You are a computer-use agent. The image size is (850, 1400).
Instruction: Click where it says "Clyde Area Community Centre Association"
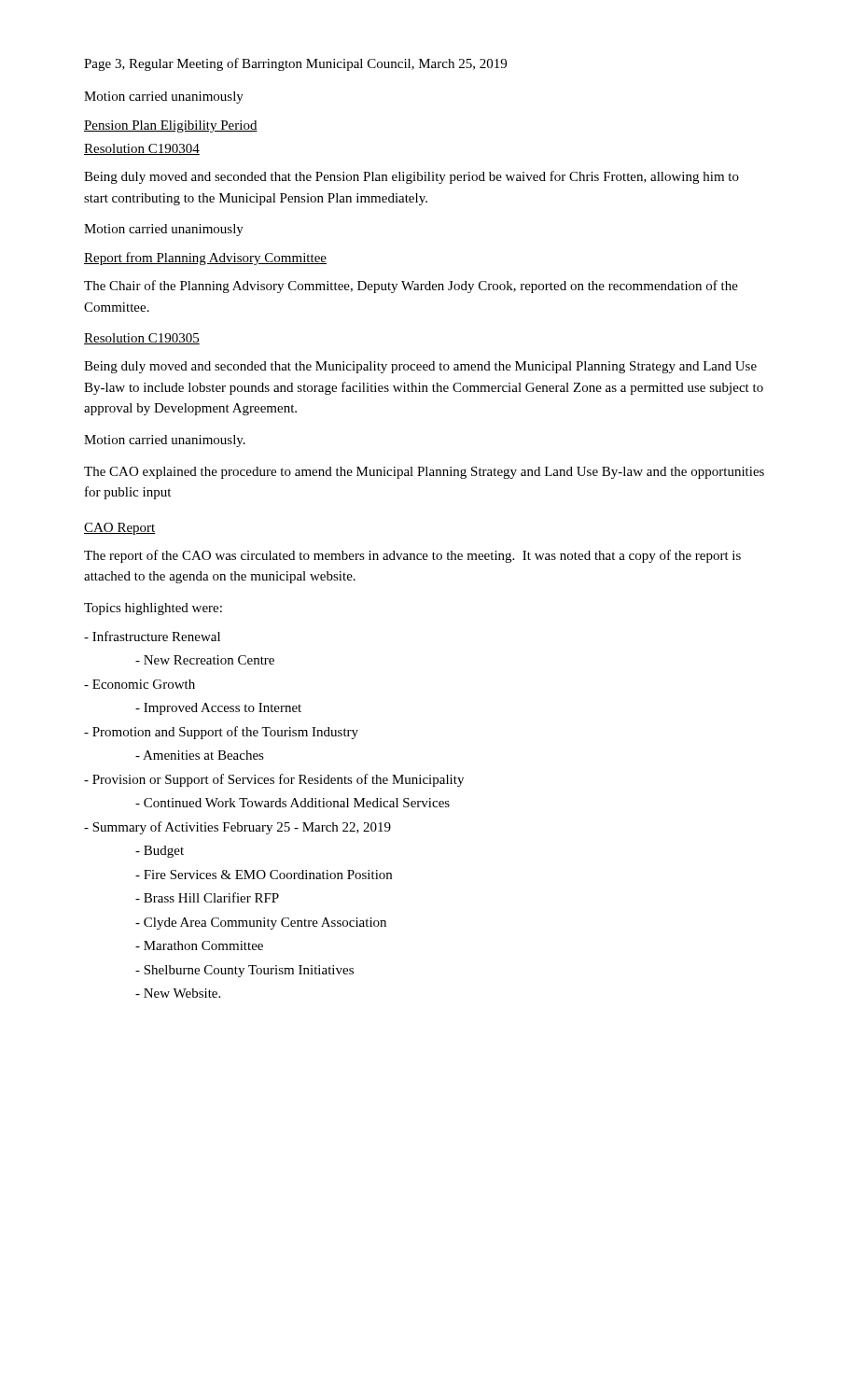point(261,922)
